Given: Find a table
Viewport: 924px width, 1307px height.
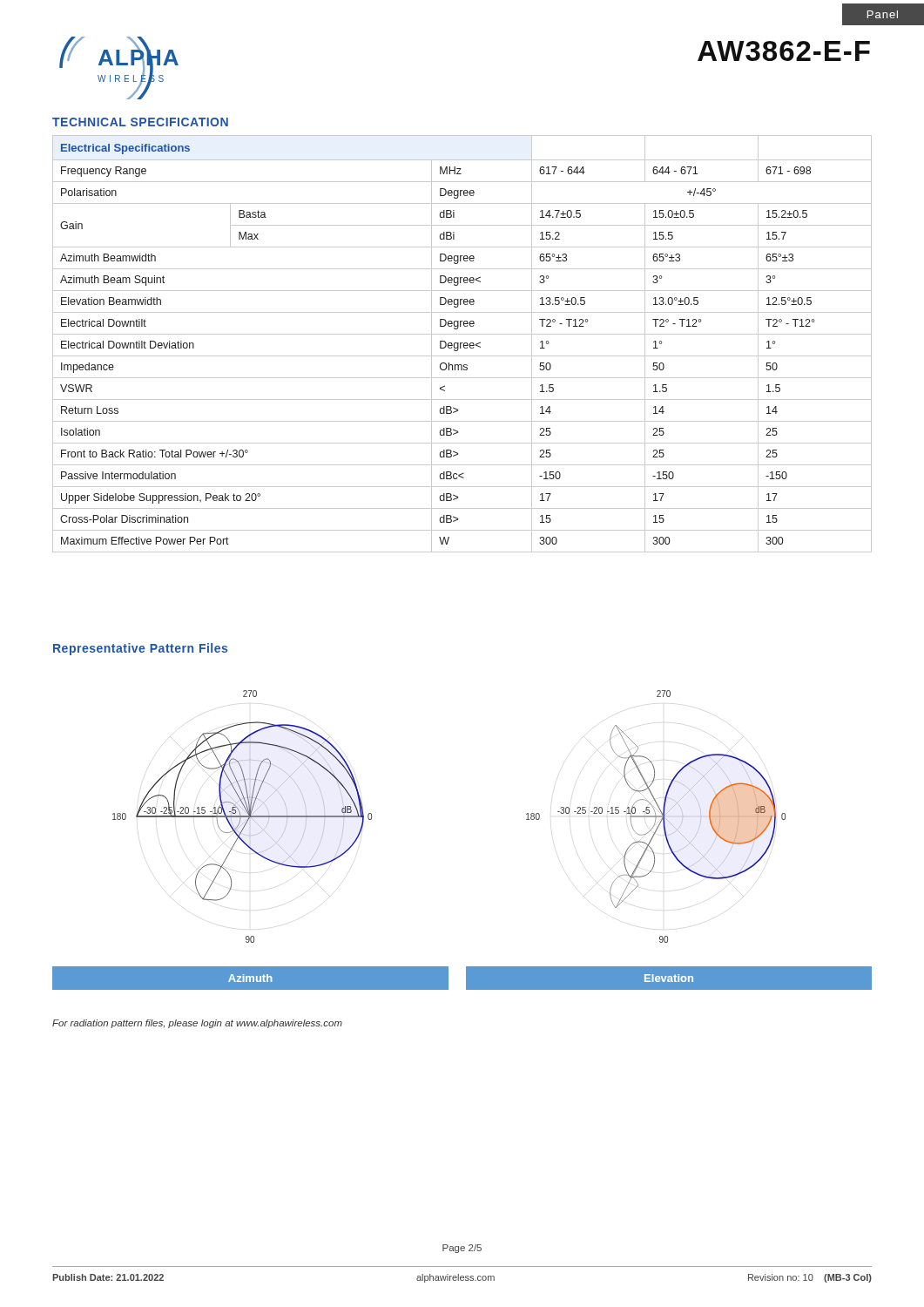Looking at the screenshot, I should click(x=462, y=344).
